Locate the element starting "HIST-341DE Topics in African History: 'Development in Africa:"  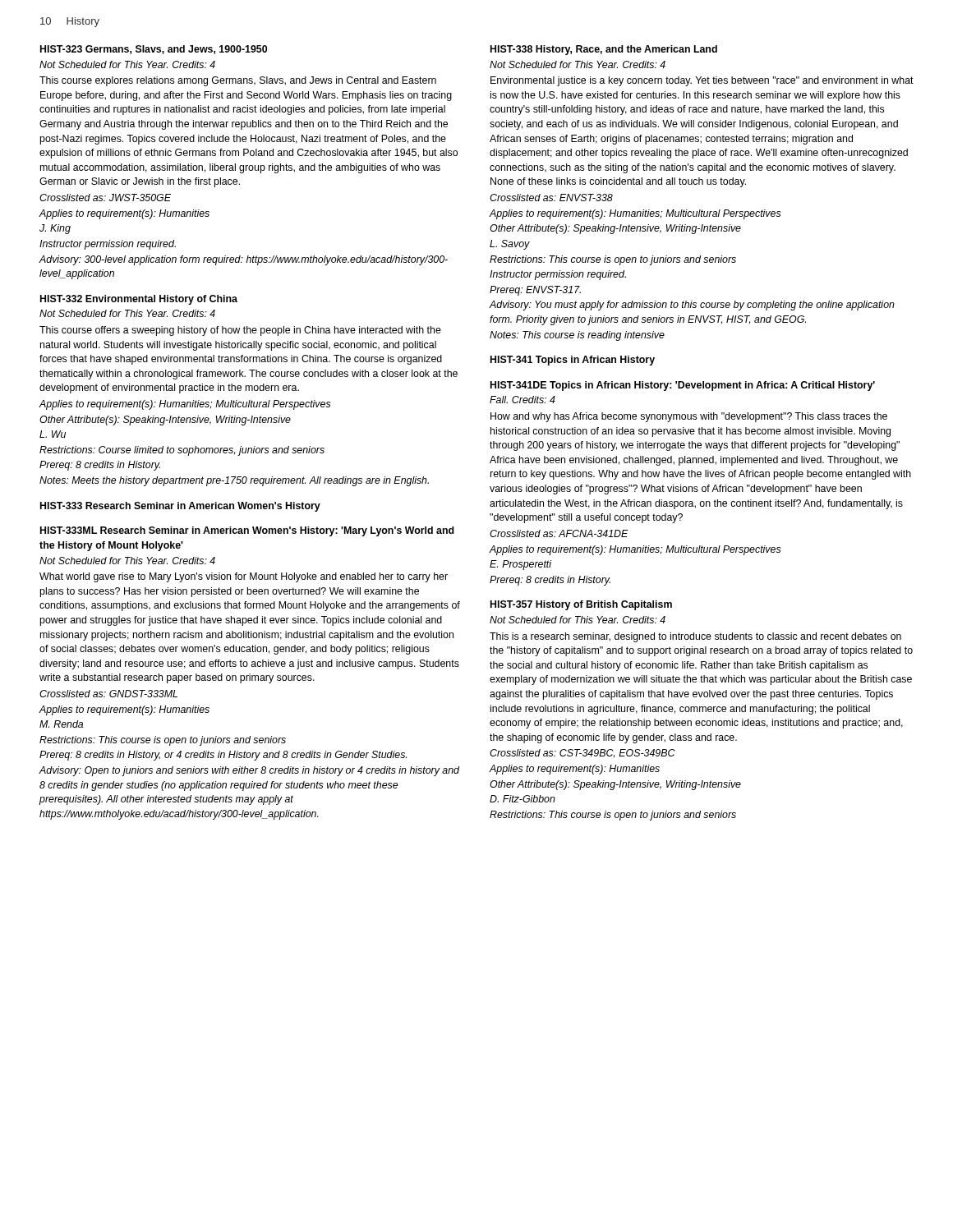[x=702, y=483]
